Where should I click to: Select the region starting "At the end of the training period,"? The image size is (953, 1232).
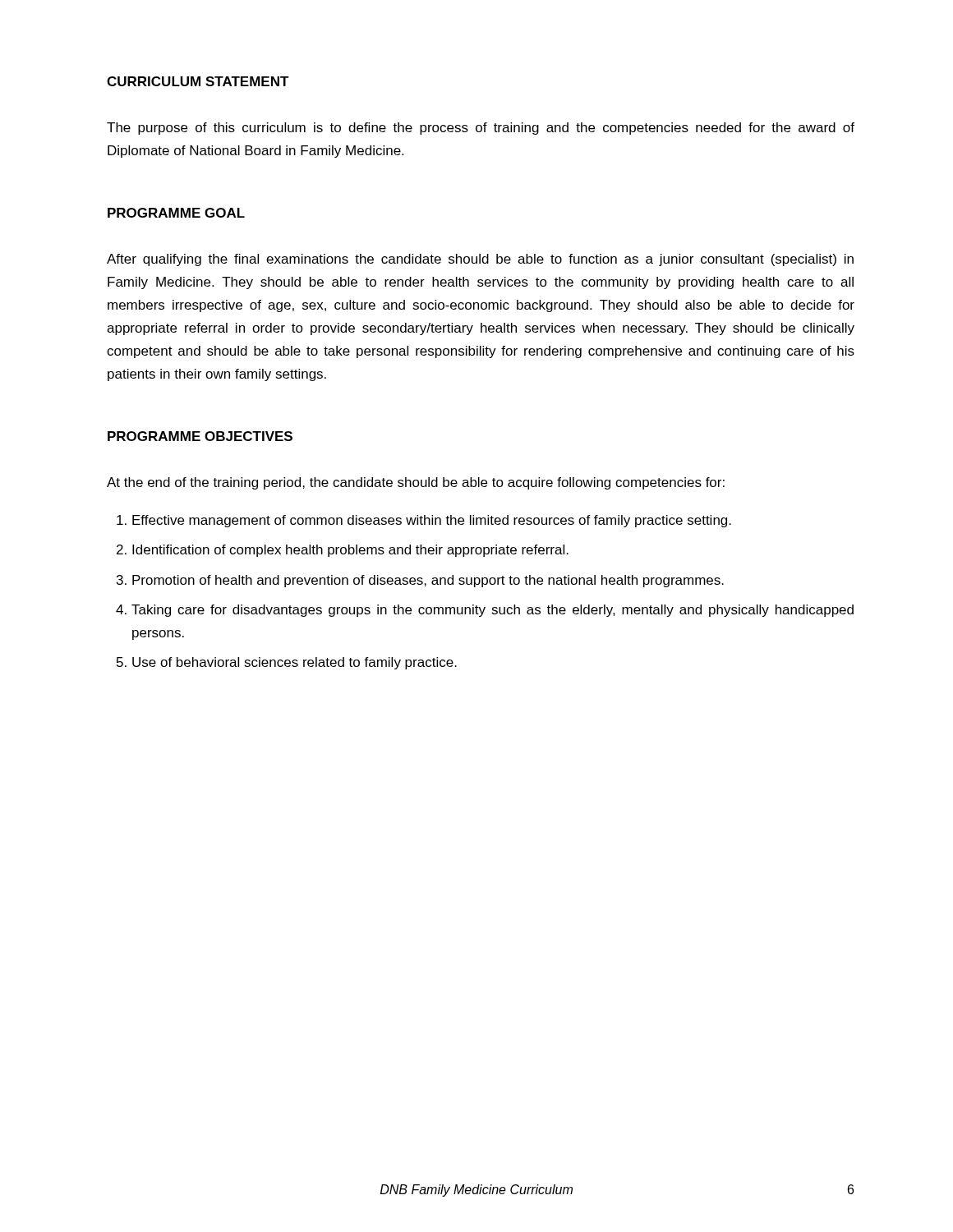[x=416, y=483]
